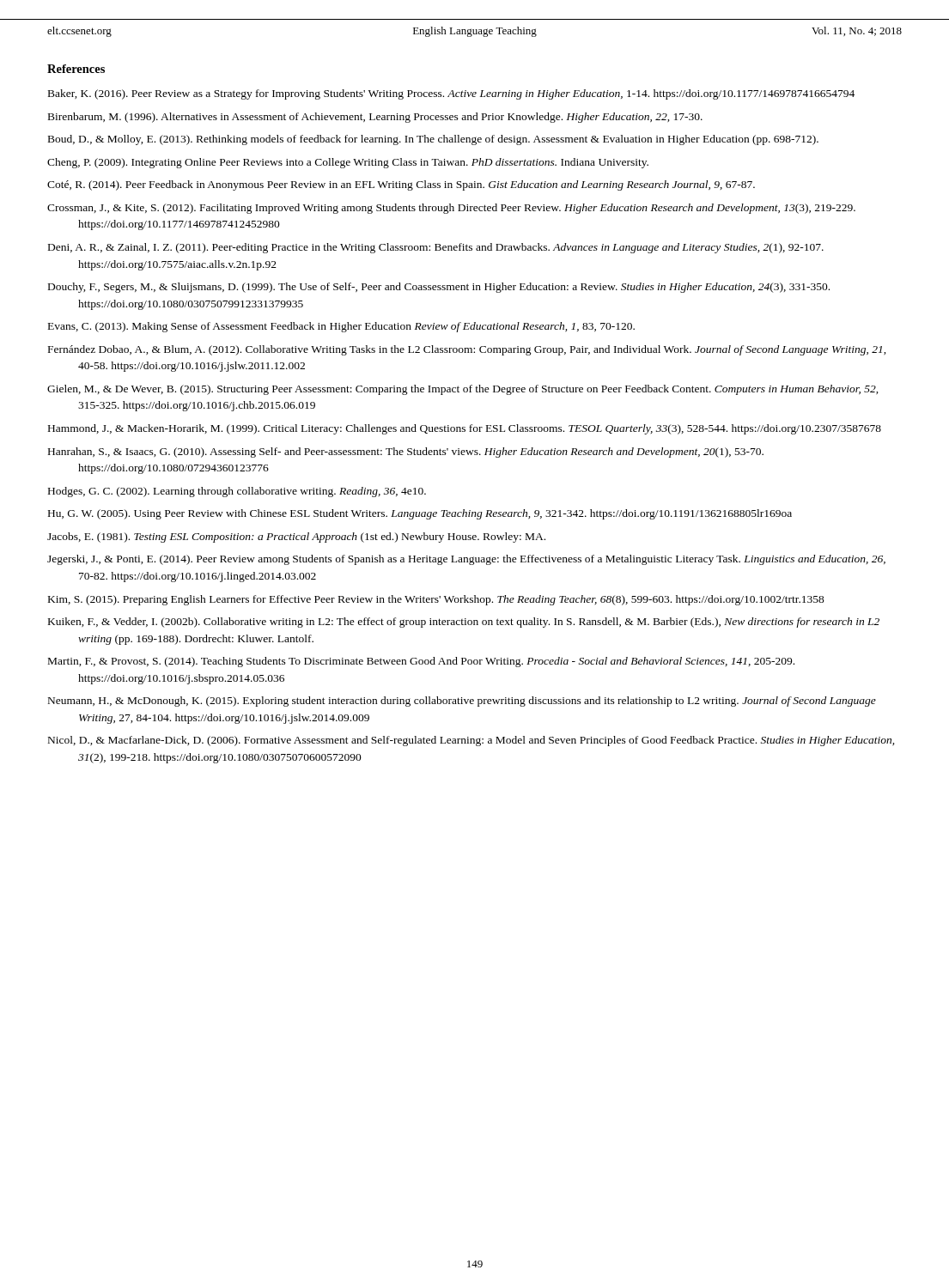Where is the passage that starts "Jacobs, E. (1981). Testing ESL Composition: a"?
The height and width of the screenshot is (1288, 949).
[x=297, y=536]
